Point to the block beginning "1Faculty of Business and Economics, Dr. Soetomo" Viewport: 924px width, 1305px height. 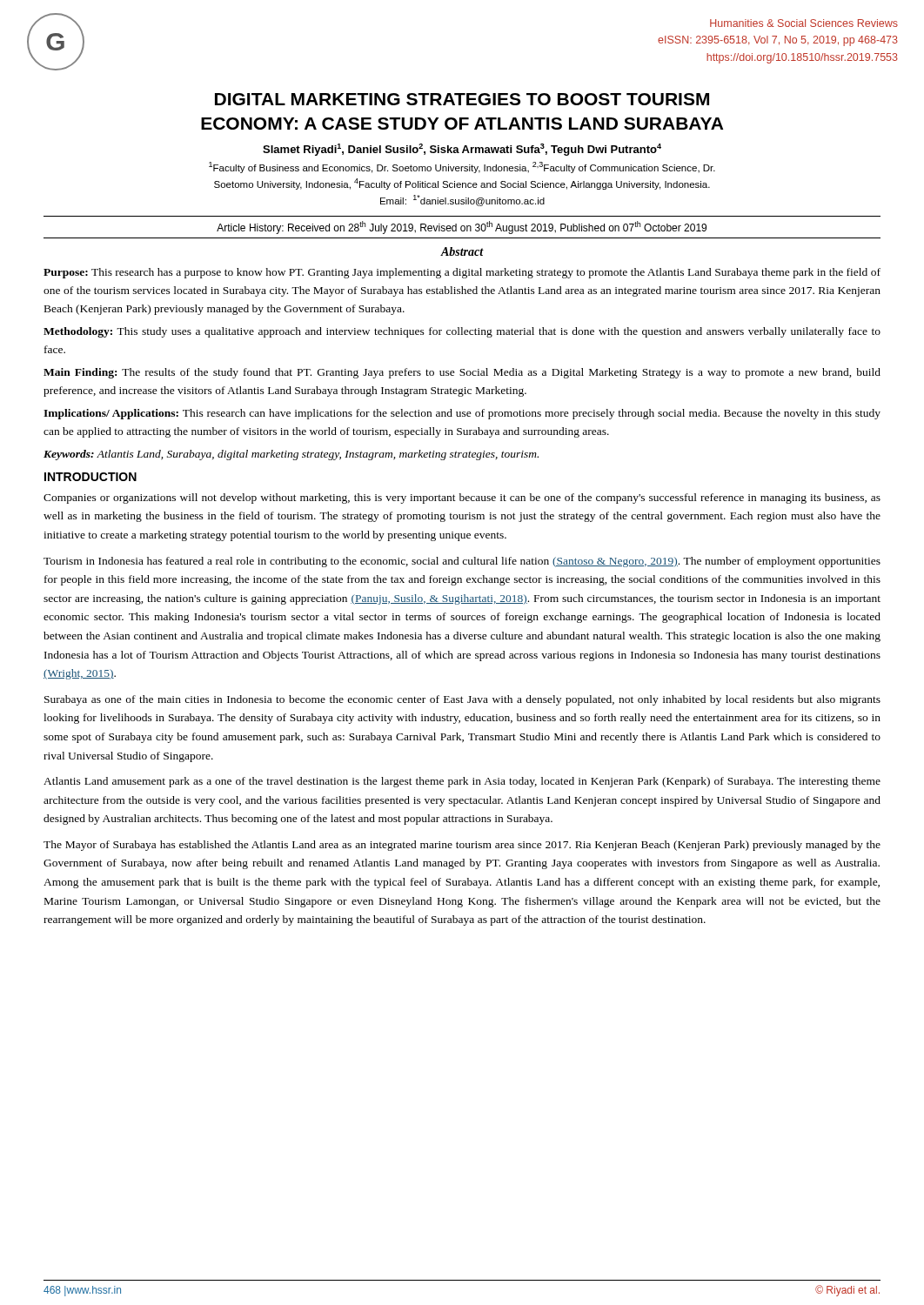462,183
